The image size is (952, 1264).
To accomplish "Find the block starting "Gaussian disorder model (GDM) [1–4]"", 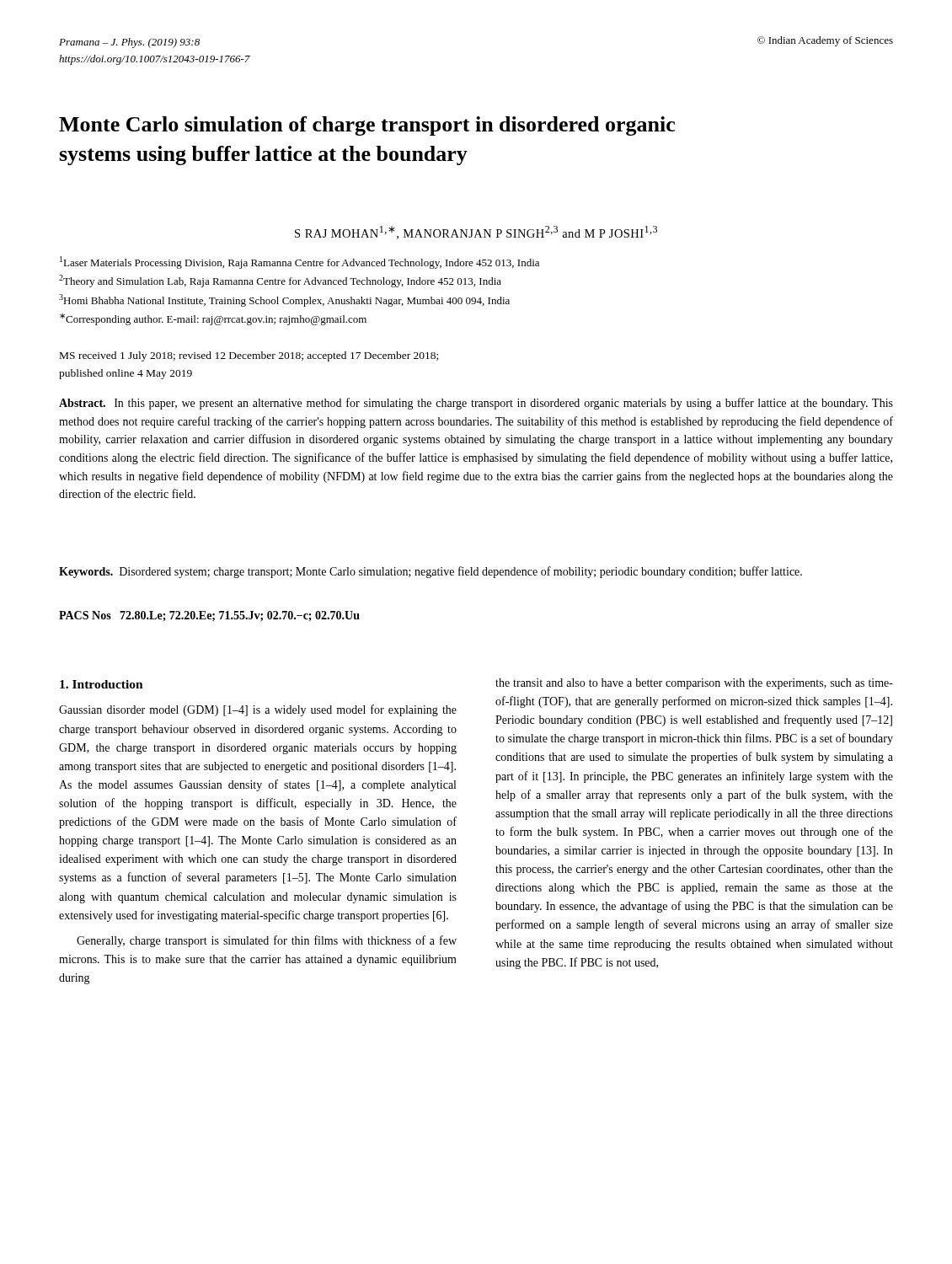I will click(258, 845).
